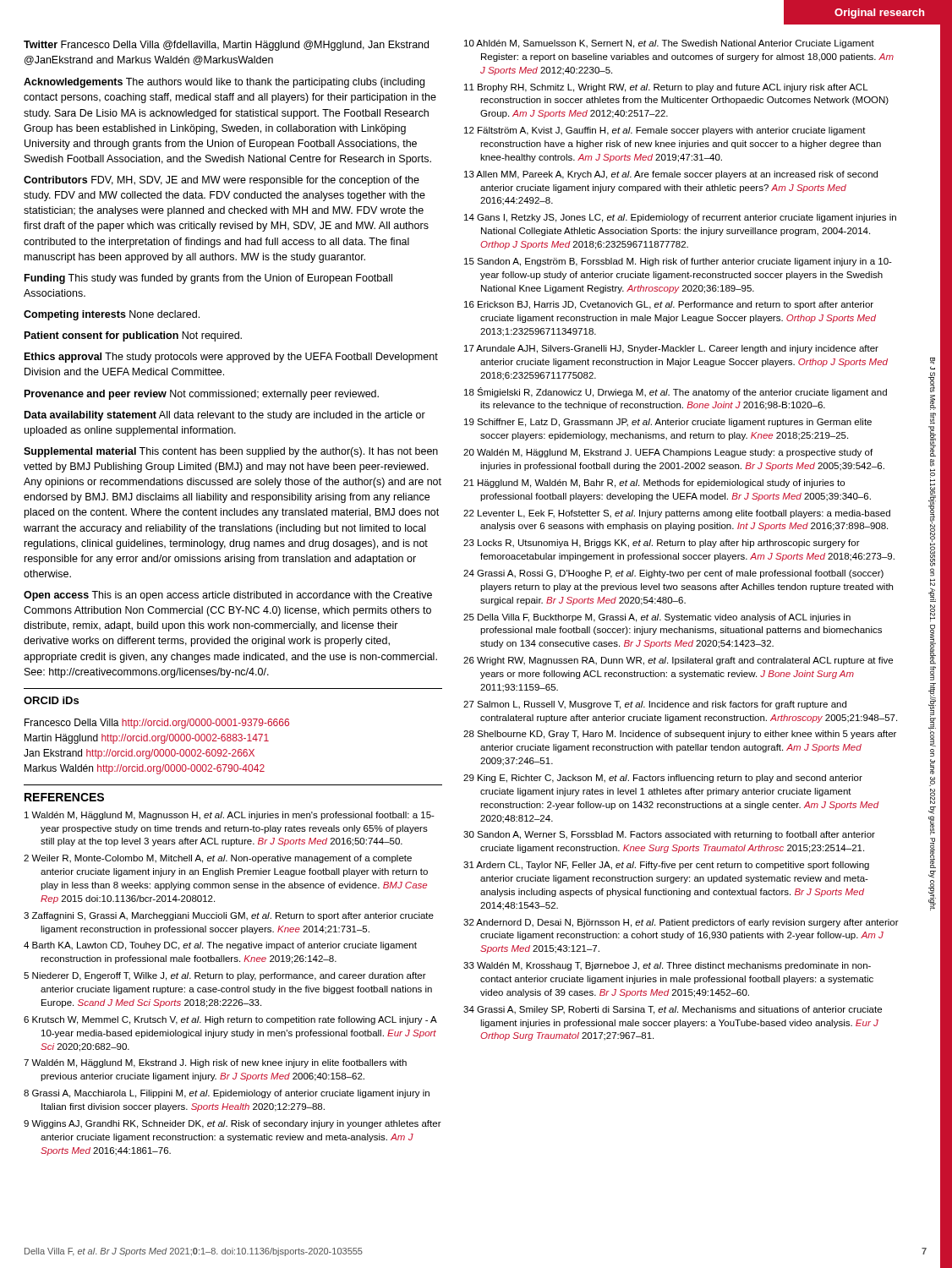Find the text containing "Patient consent for publication Not required."

point(233,336)
